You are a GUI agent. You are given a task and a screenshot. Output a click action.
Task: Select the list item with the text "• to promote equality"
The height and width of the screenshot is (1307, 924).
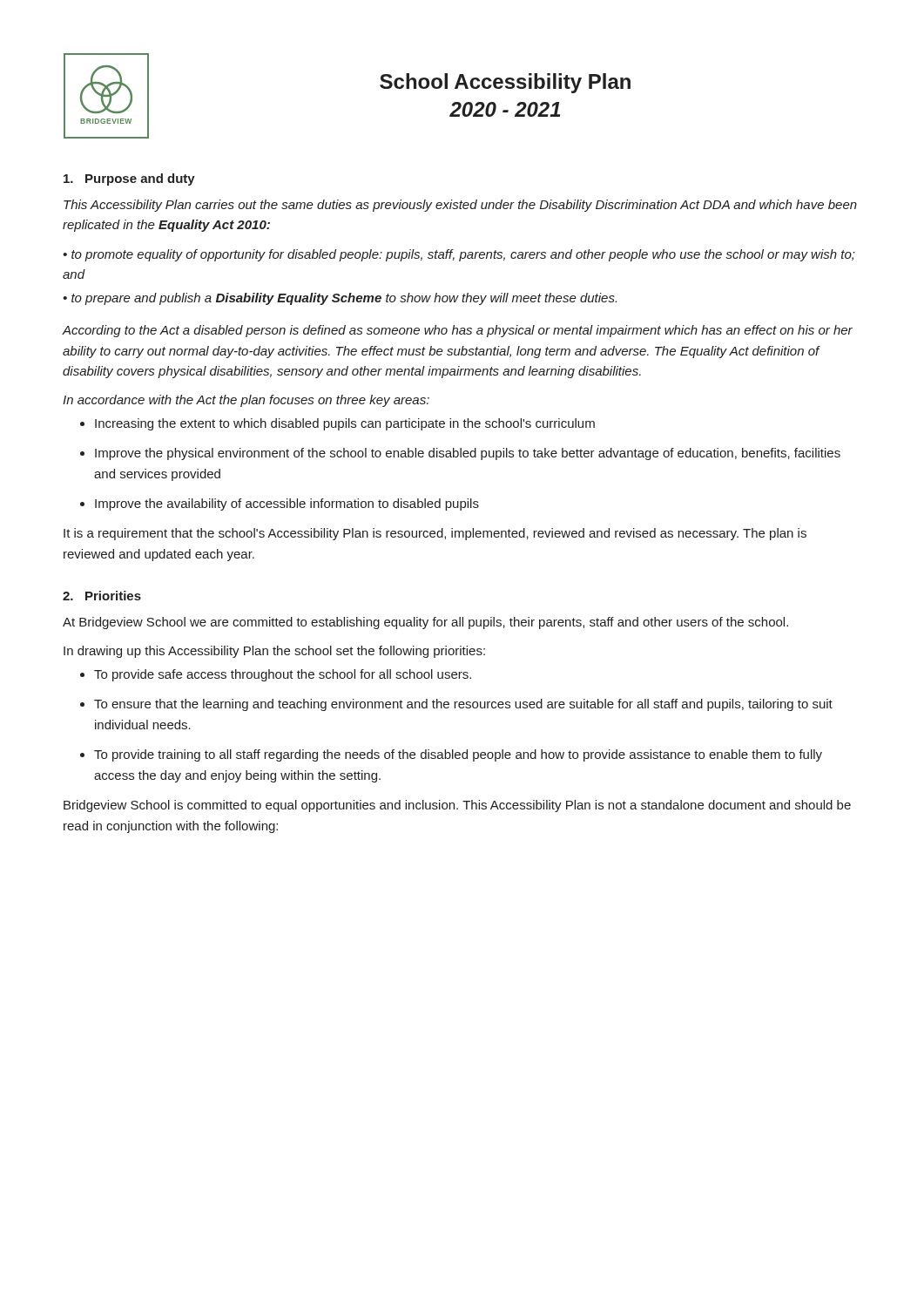point(459,264)
